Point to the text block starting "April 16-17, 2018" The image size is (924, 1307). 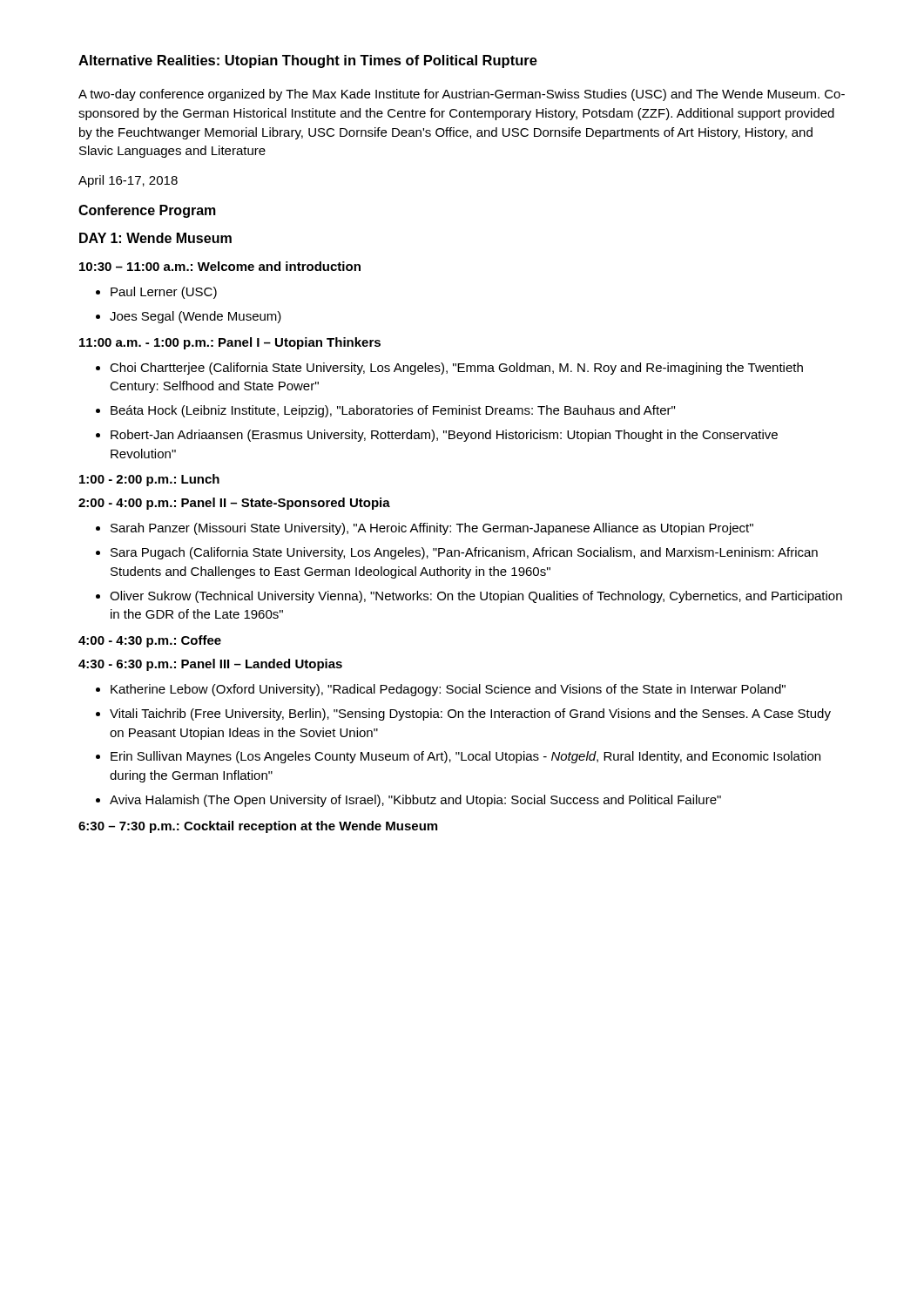(128, 180)
